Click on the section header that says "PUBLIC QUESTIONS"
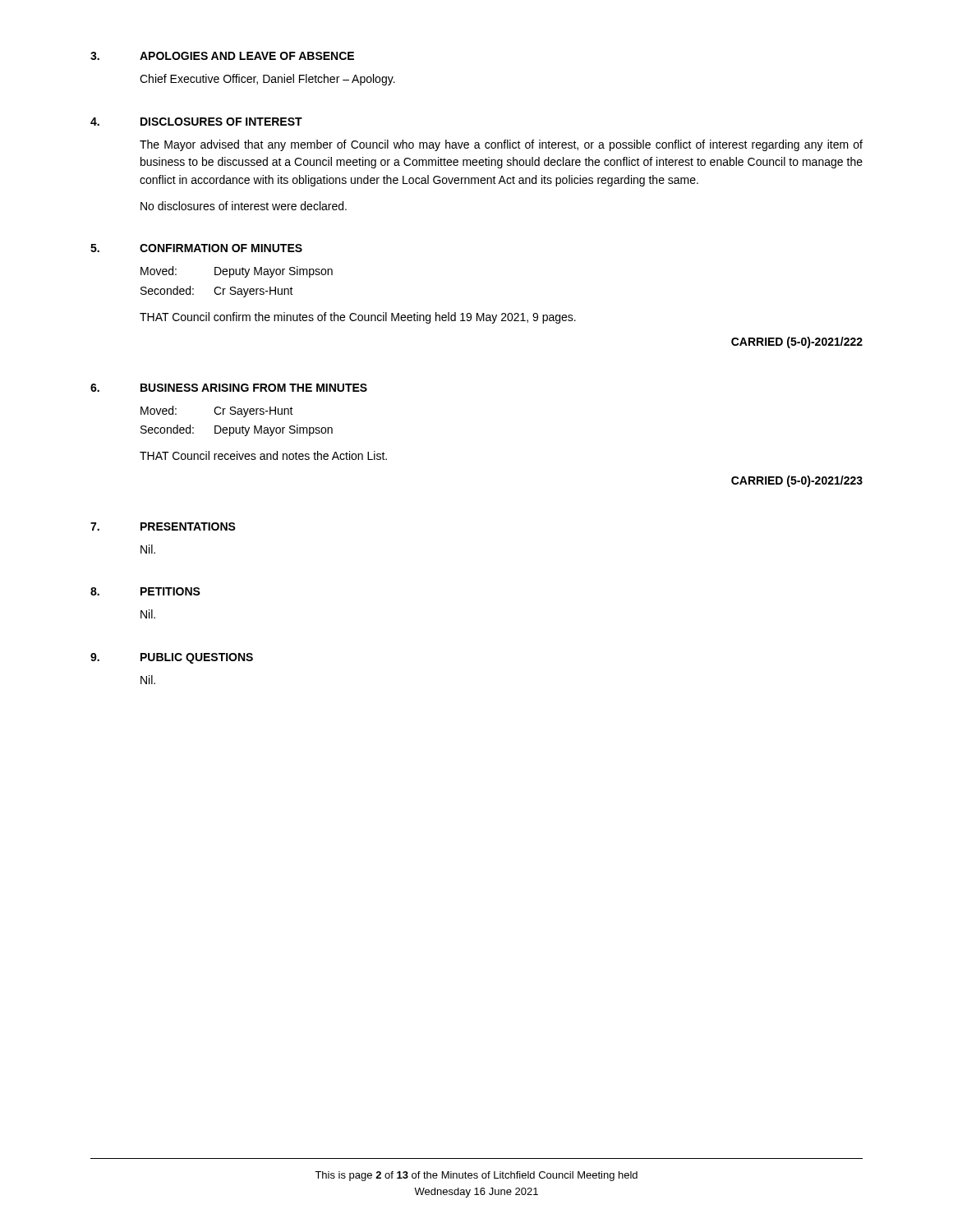953x1232 pixels. (x=197, y=657)
